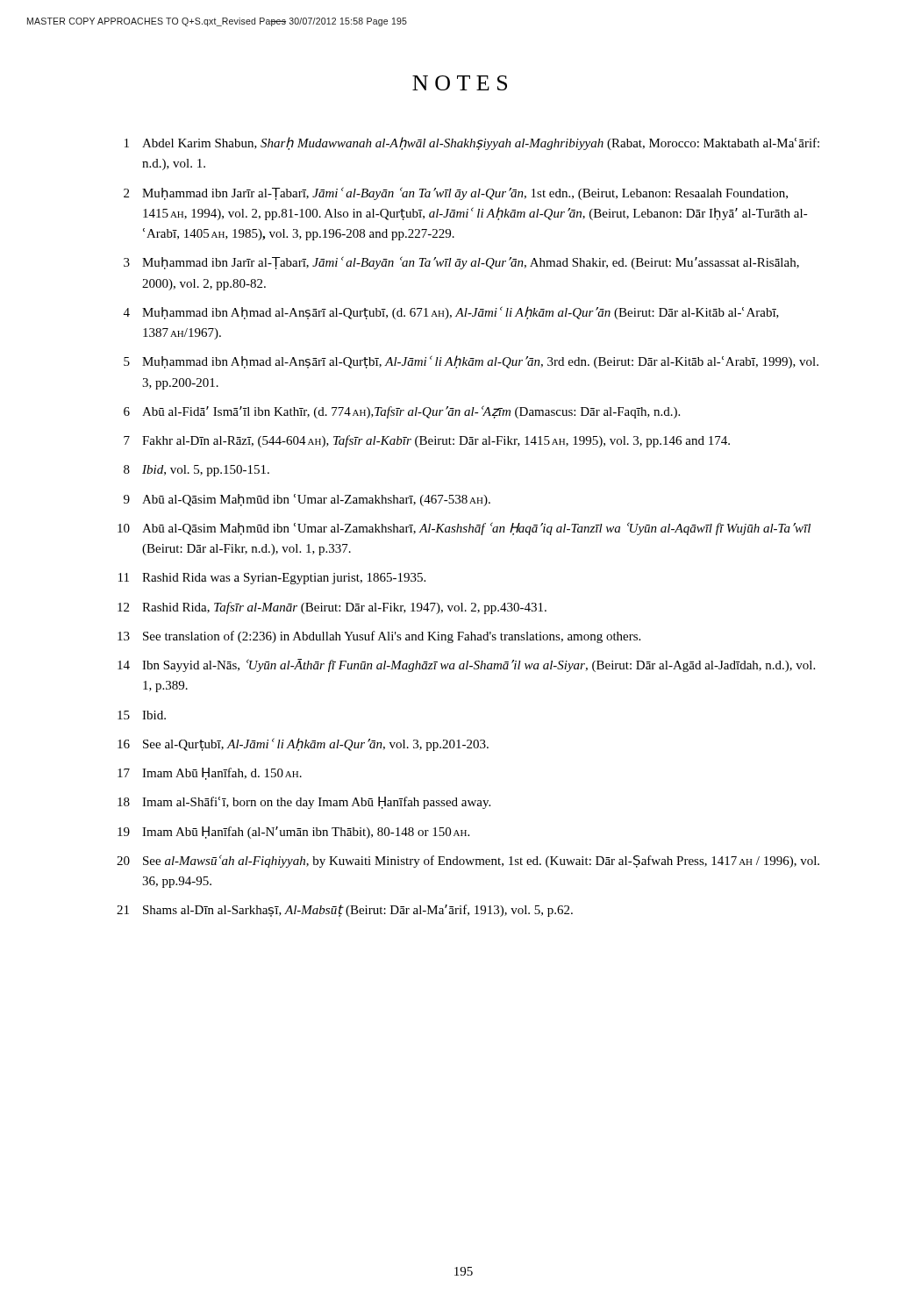Find the block on this page that starts "3 Muḥammad ibn Jarīr al-Ṭabarī,"

[463, 273]
